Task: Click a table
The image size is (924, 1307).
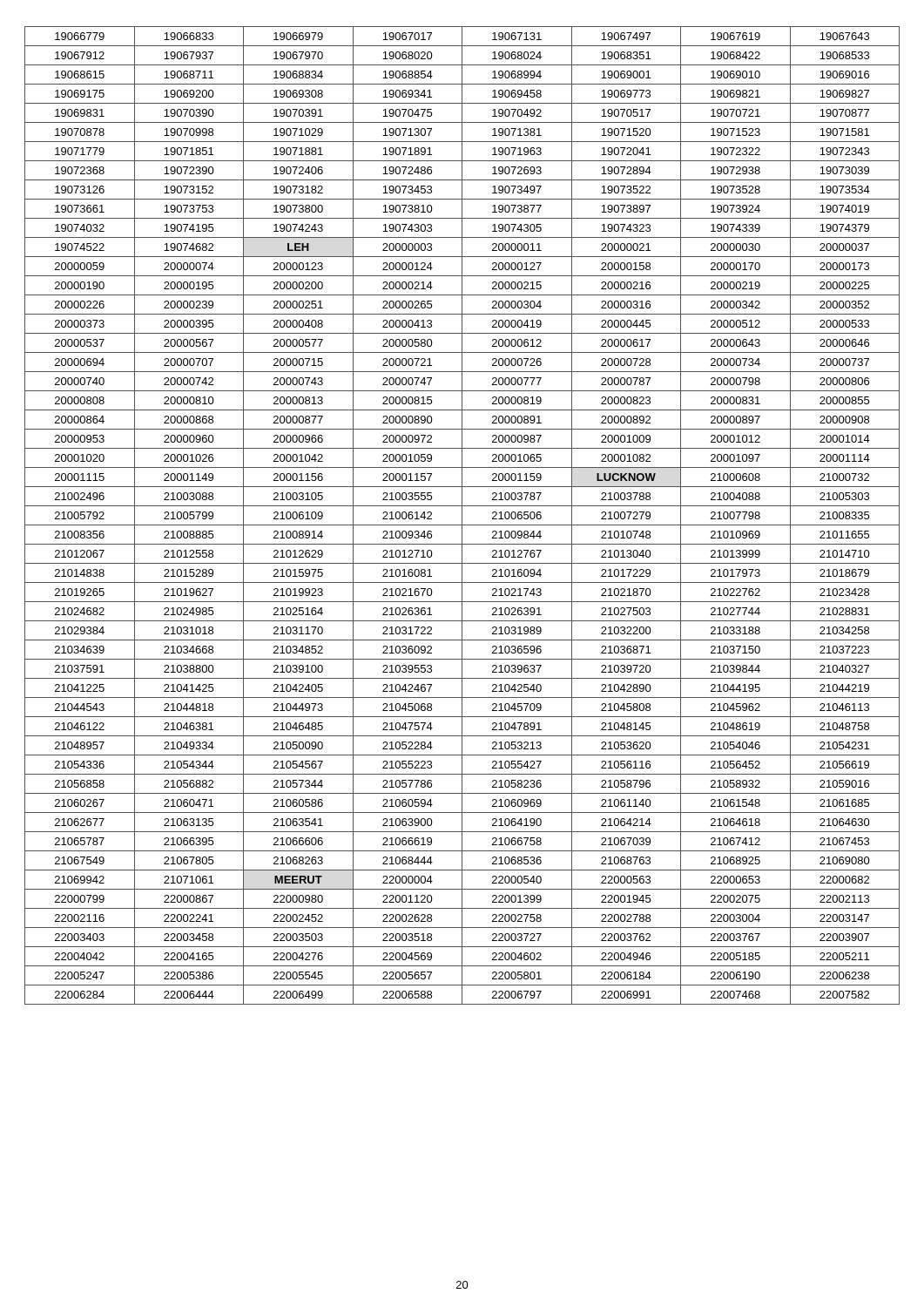Action: click(462, 515)
